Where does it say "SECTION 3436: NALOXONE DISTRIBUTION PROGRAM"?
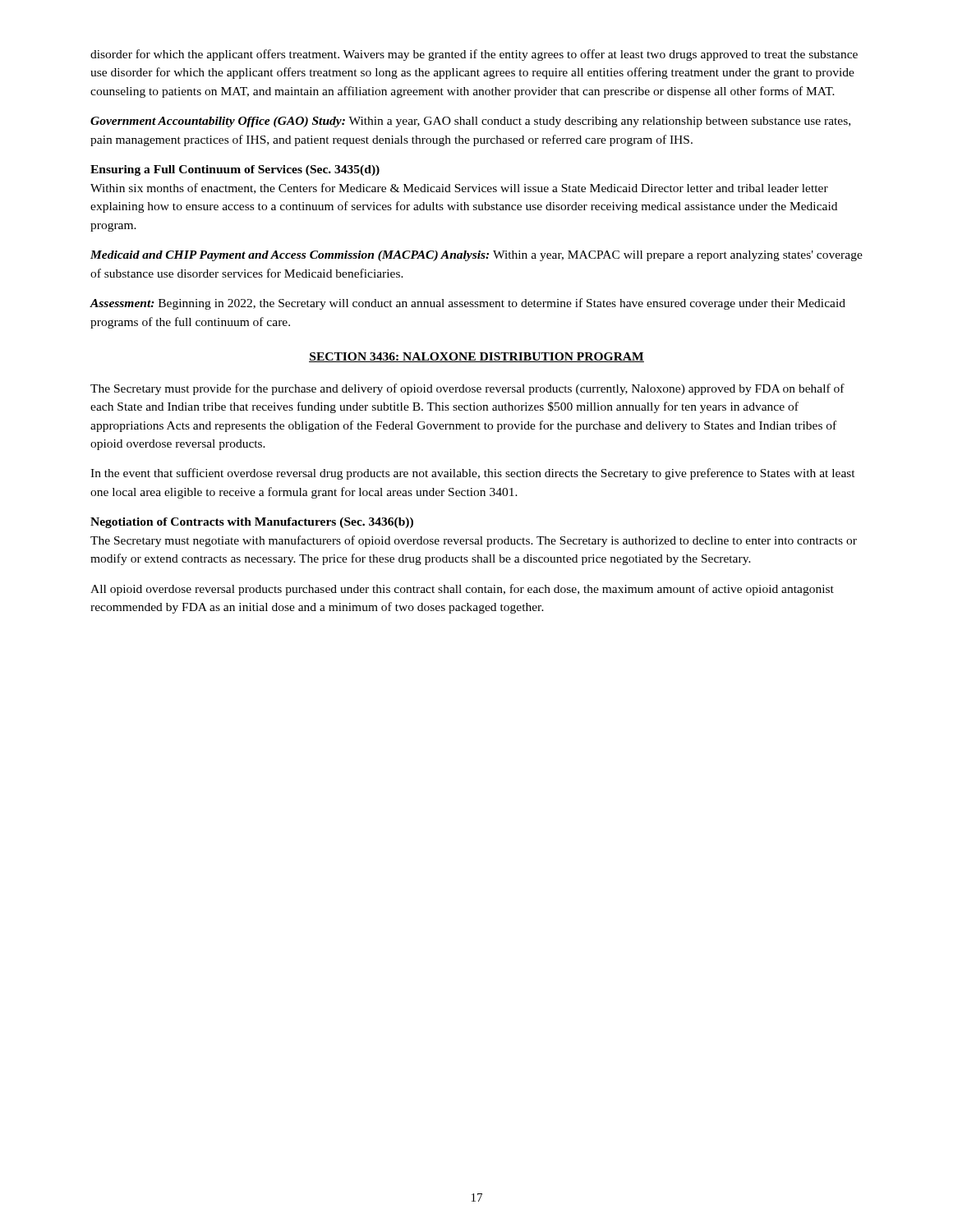The width and height of the screenshot is (953, 1232). click(476, 357)
